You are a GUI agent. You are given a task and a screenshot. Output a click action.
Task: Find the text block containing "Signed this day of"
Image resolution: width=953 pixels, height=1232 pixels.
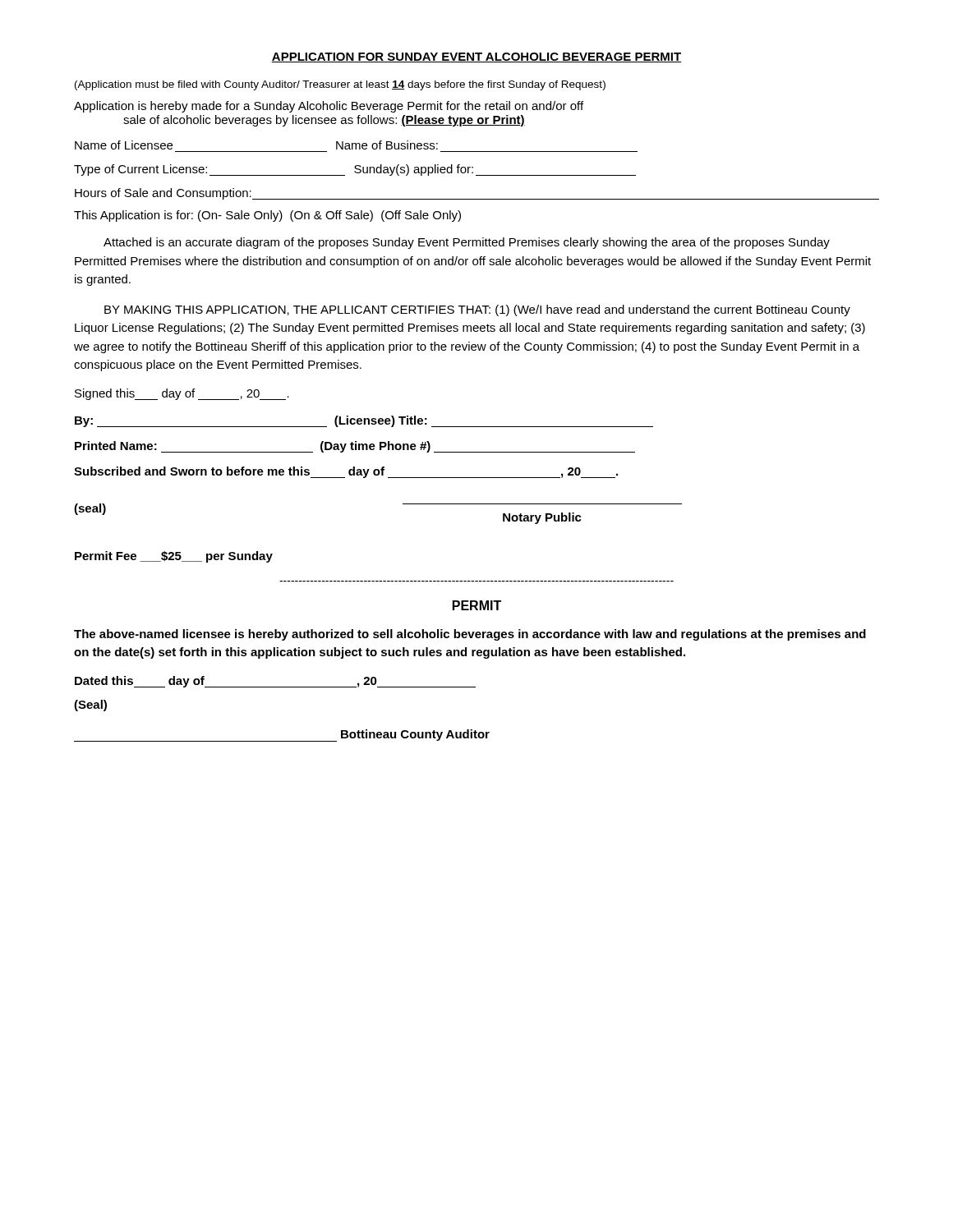point(182,393)
